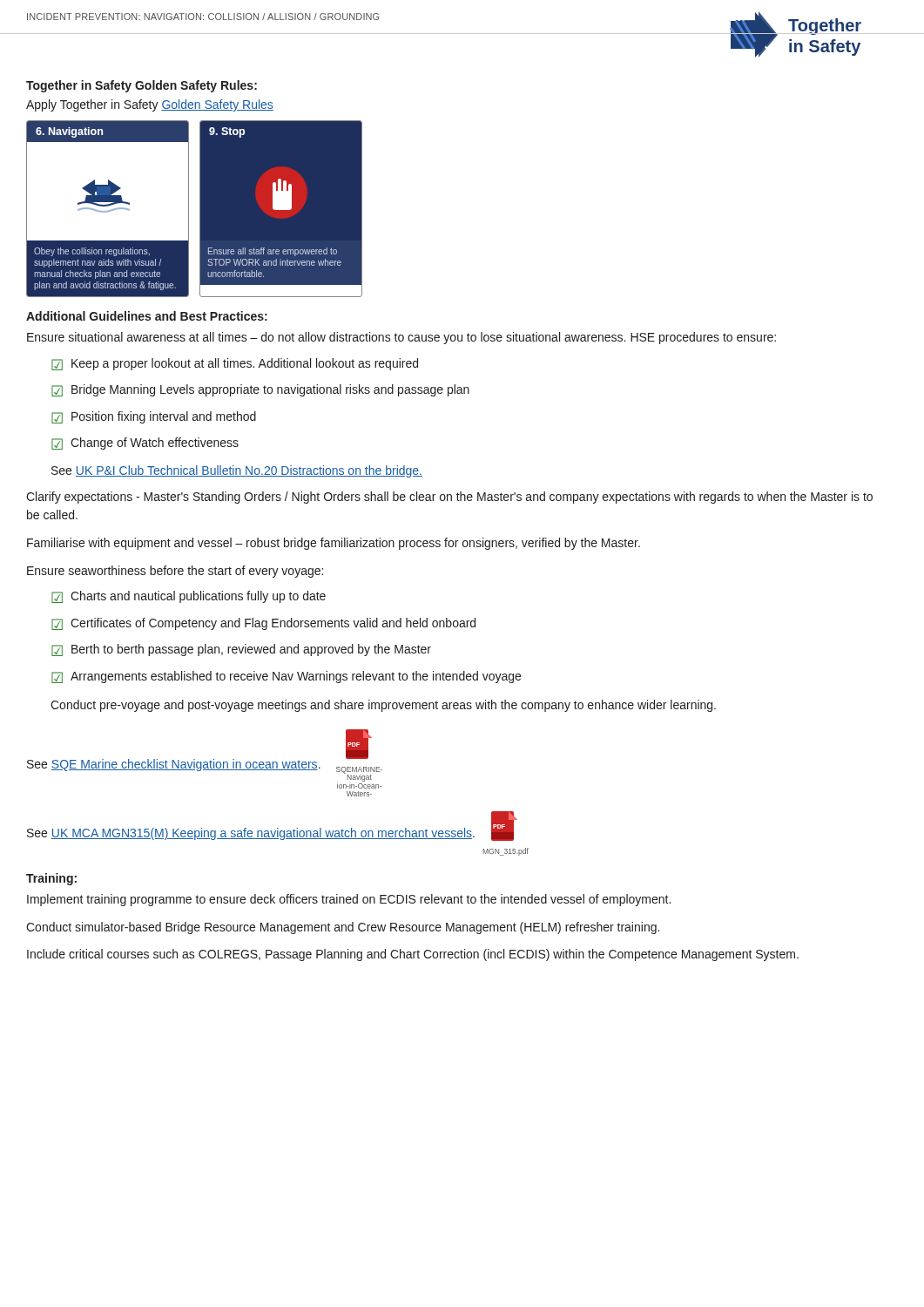Locate the text starting "See SQE Marine checklist"
Screen dimensions: 1307x924
pos(174,764)
